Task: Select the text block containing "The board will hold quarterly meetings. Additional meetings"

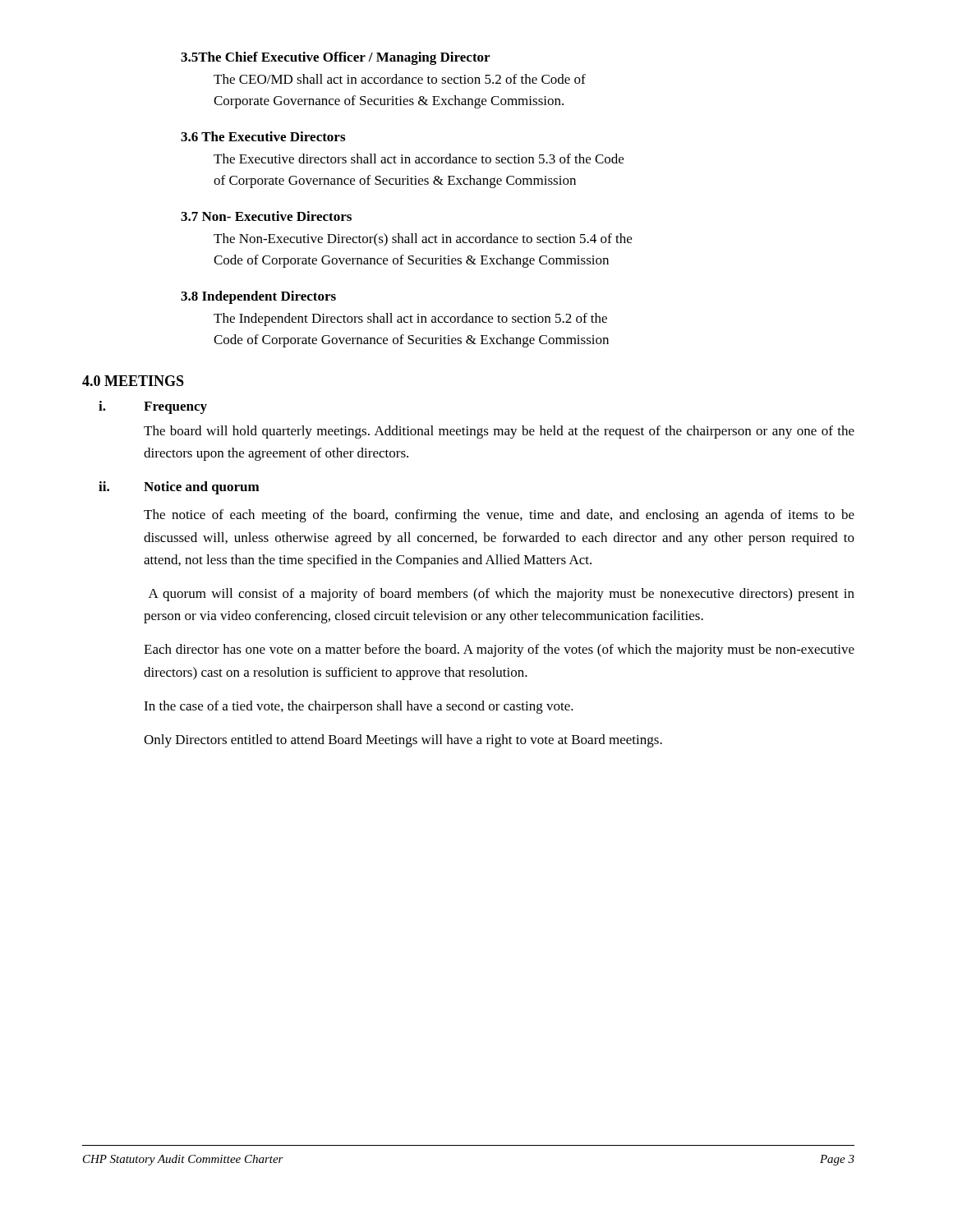Action: tap(499, 442)
